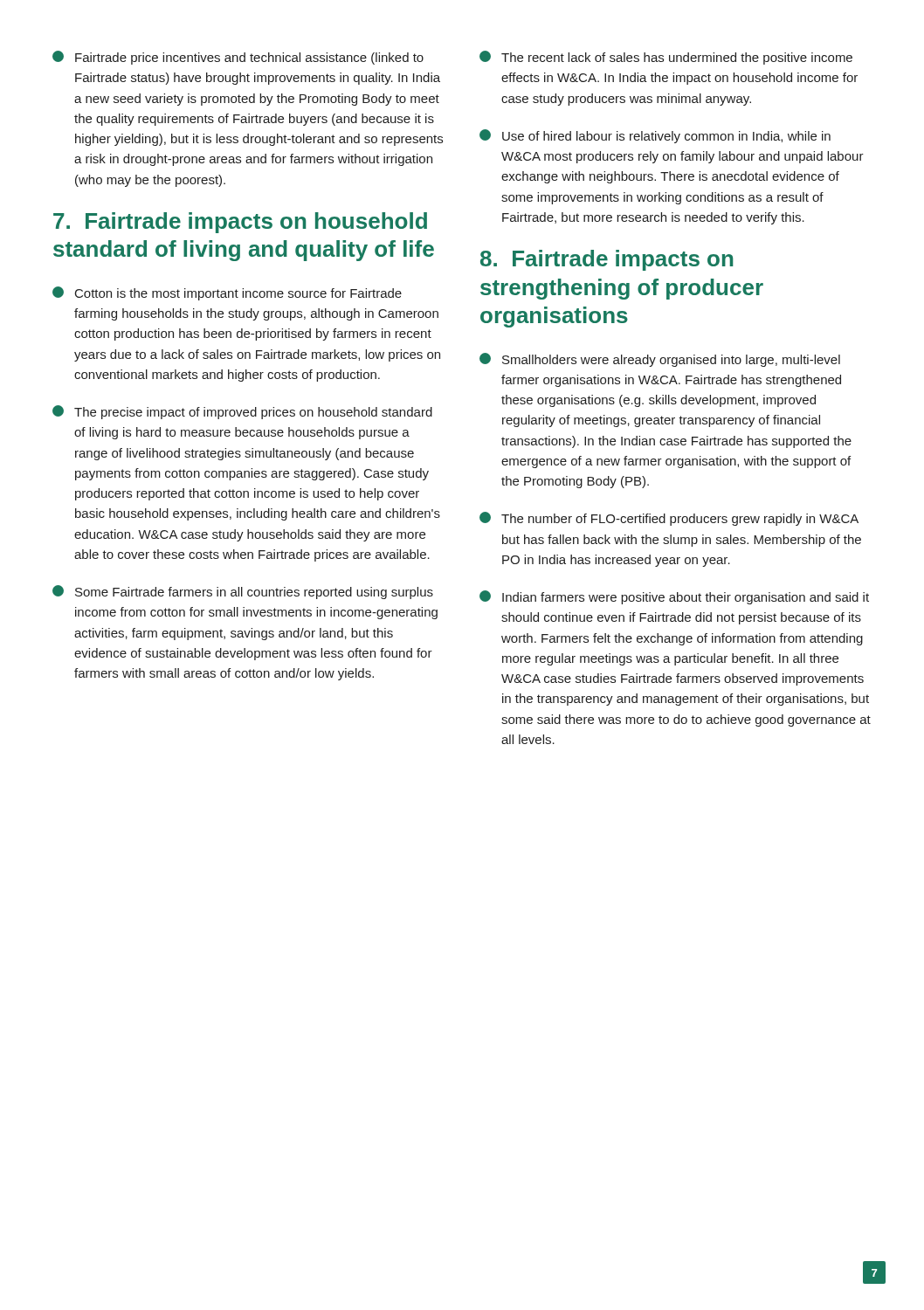
Task: Where is the passage that starts "Fairtrade price incentives and"?
Action: pyautogui.click(x=248, y=118)
